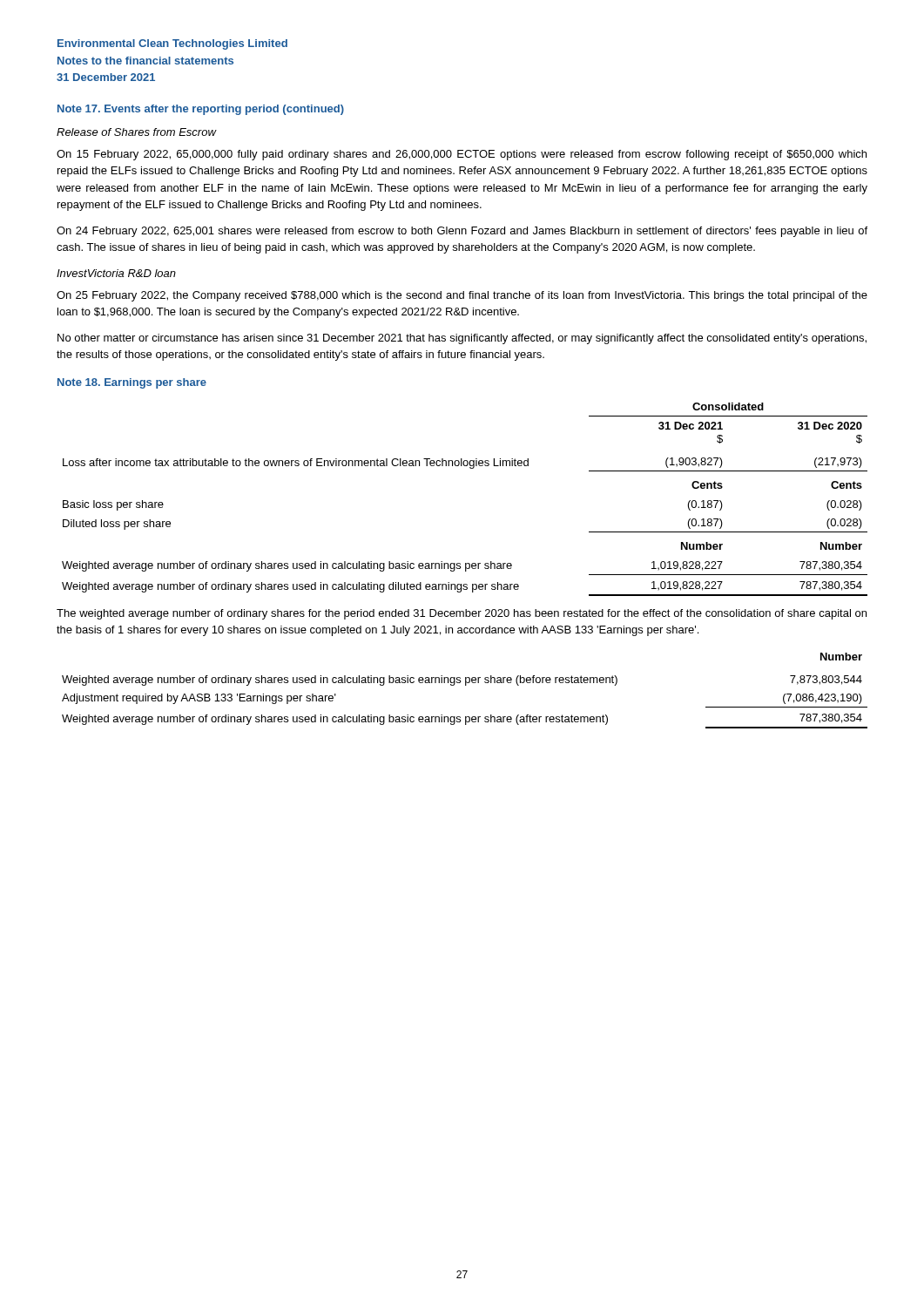The width and height of the screenshot is (924, 1307).
Task: Select the table that reads "Loss after income"
Action: pos(462,496)
